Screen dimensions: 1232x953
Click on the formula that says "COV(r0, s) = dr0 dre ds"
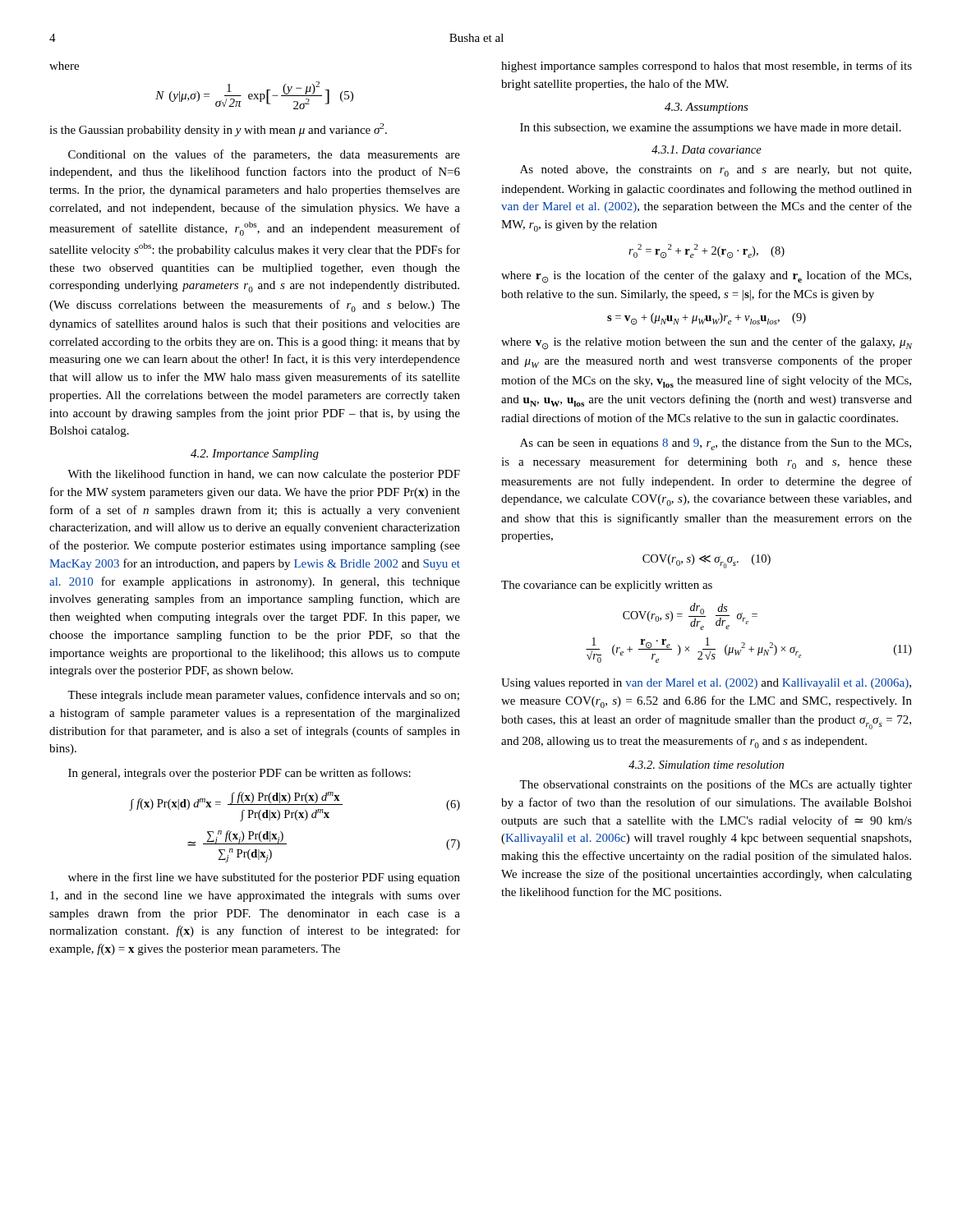707,633
